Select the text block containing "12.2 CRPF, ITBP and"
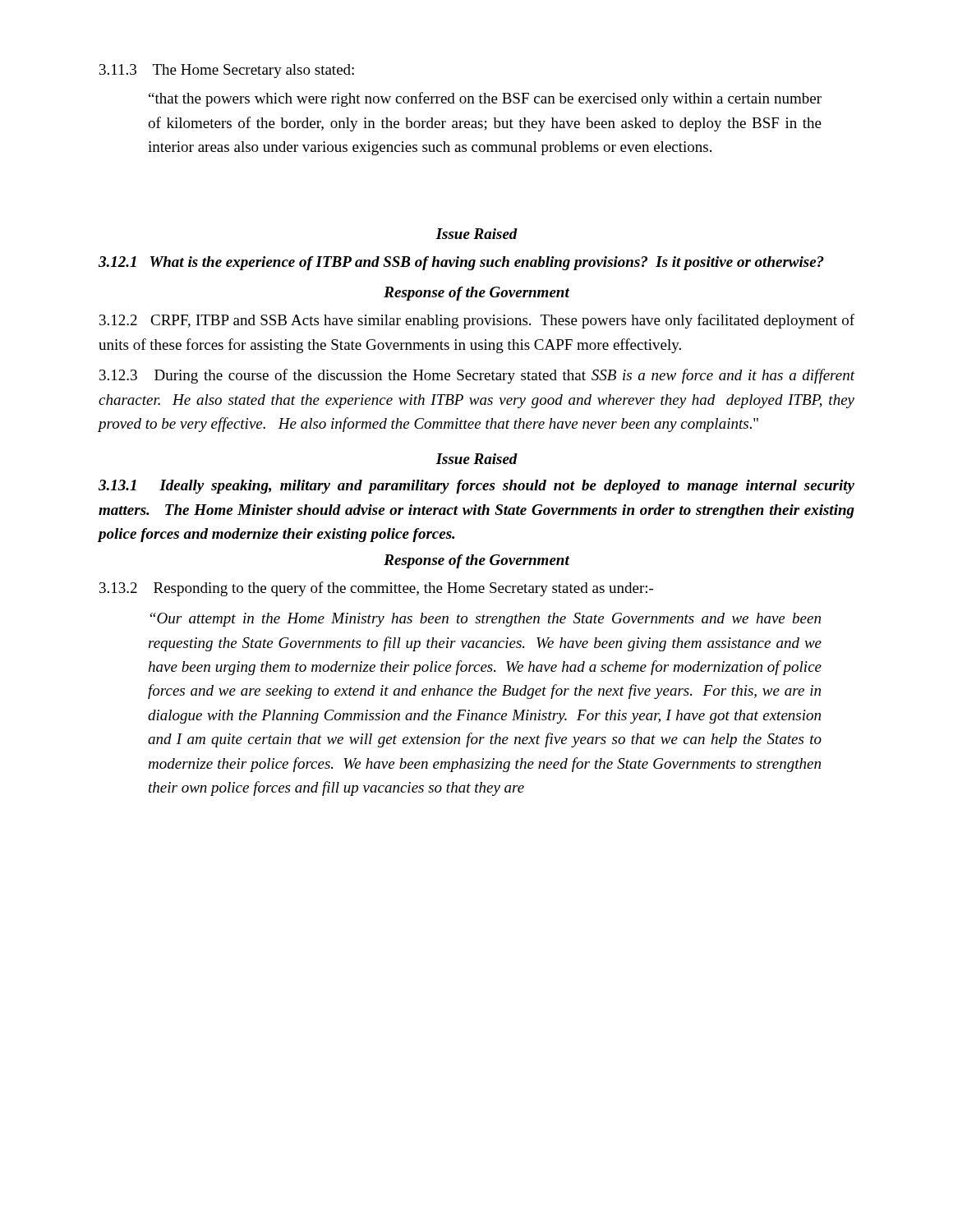The width and height of the screenshot is (953, 1232). (476, 332)
